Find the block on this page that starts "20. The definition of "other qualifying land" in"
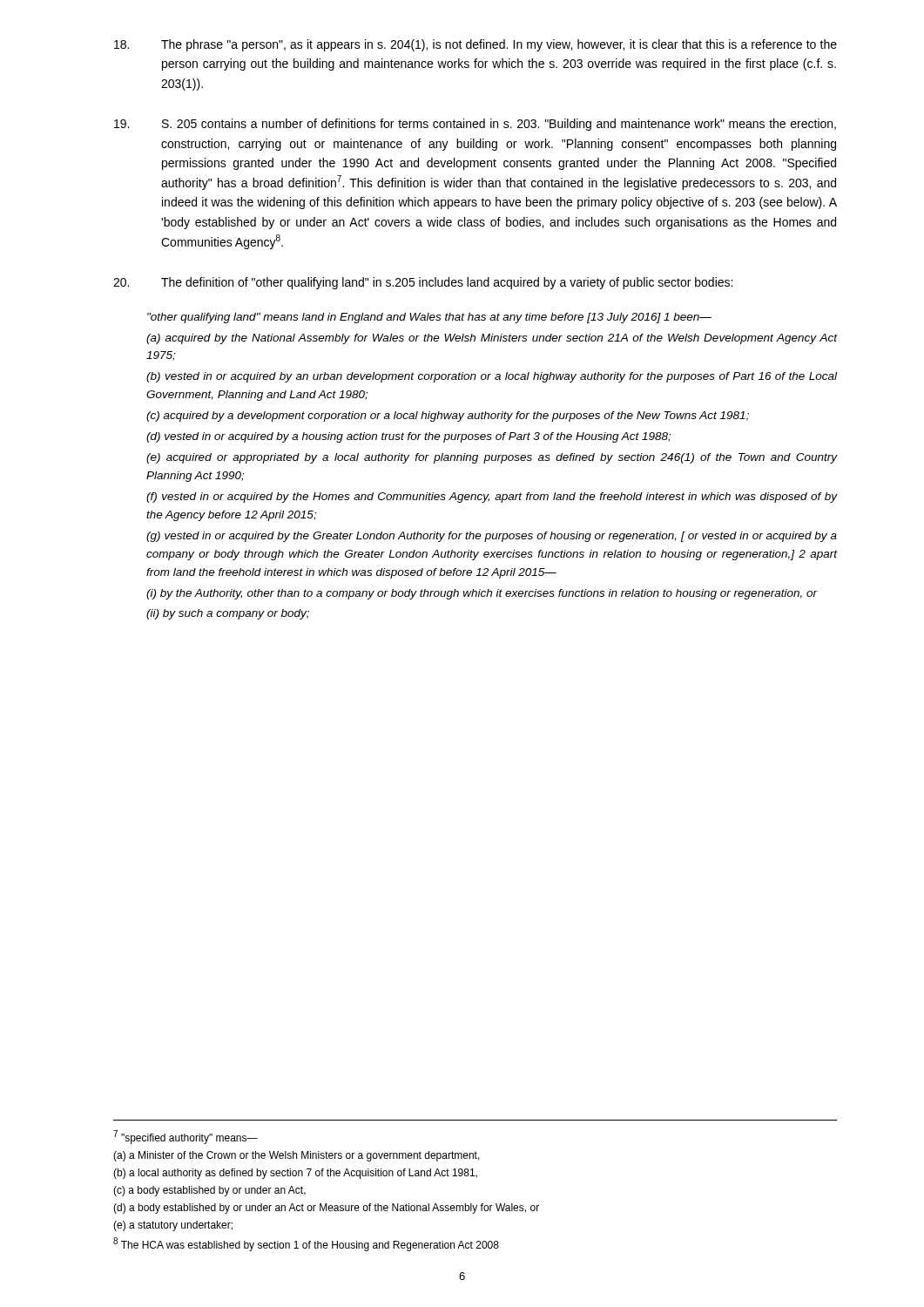924x1307 pixels. pyautogui.click(x=475, y=283)
